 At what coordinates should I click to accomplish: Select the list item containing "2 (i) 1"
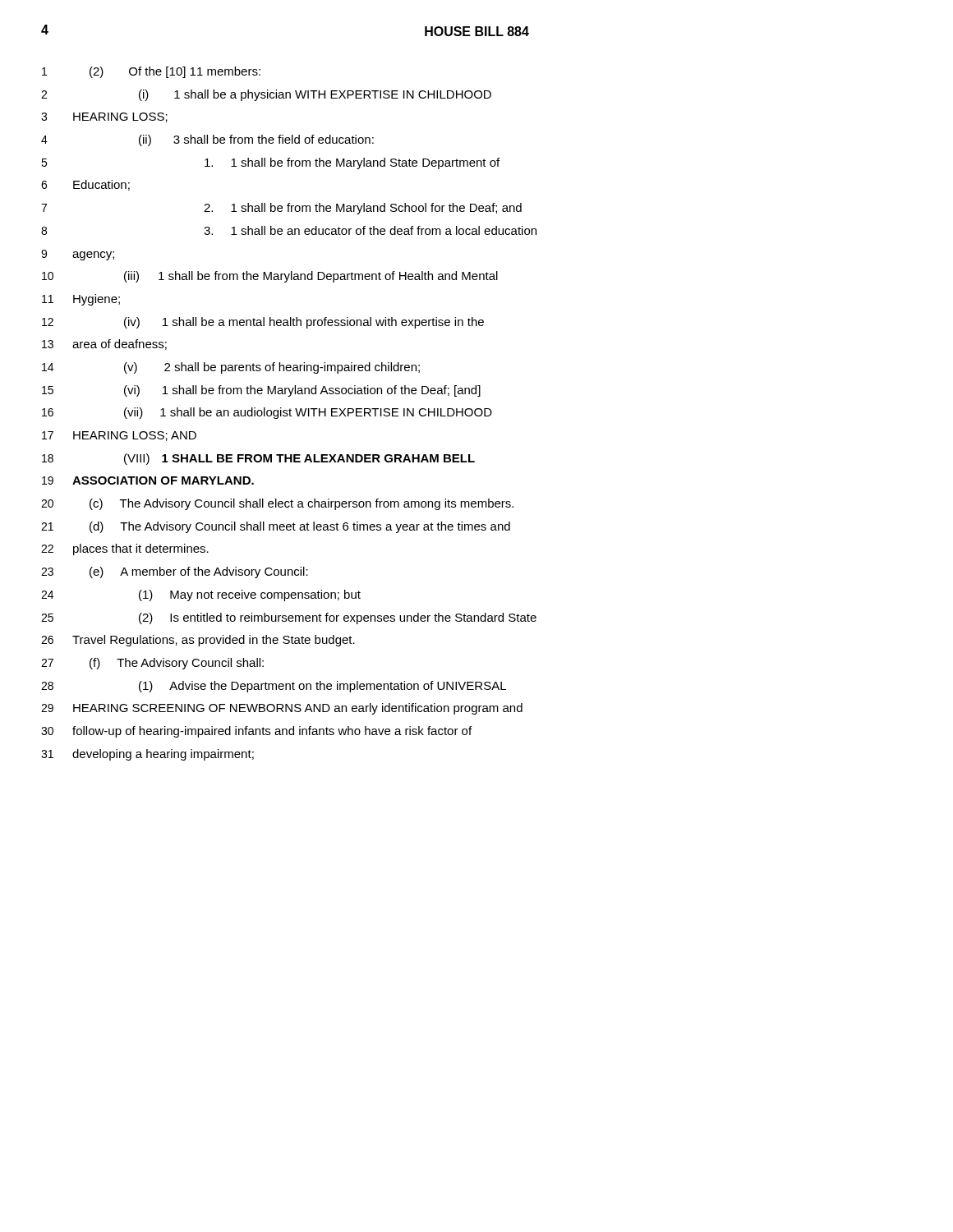pos(476,105)
